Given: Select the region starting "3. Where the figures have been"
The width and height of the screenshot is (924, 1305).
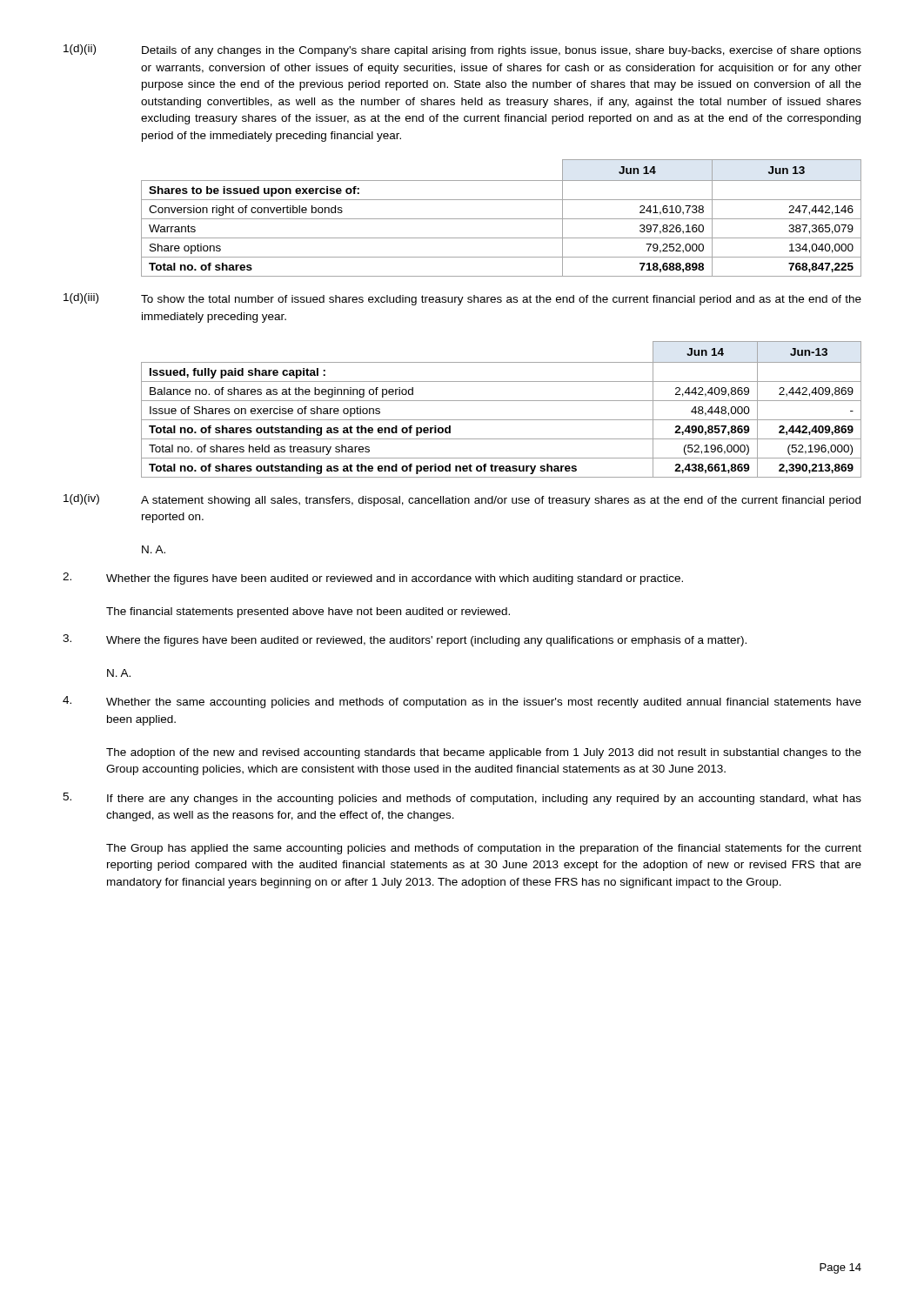Looking at the screenshot, I should pos(462,644).
